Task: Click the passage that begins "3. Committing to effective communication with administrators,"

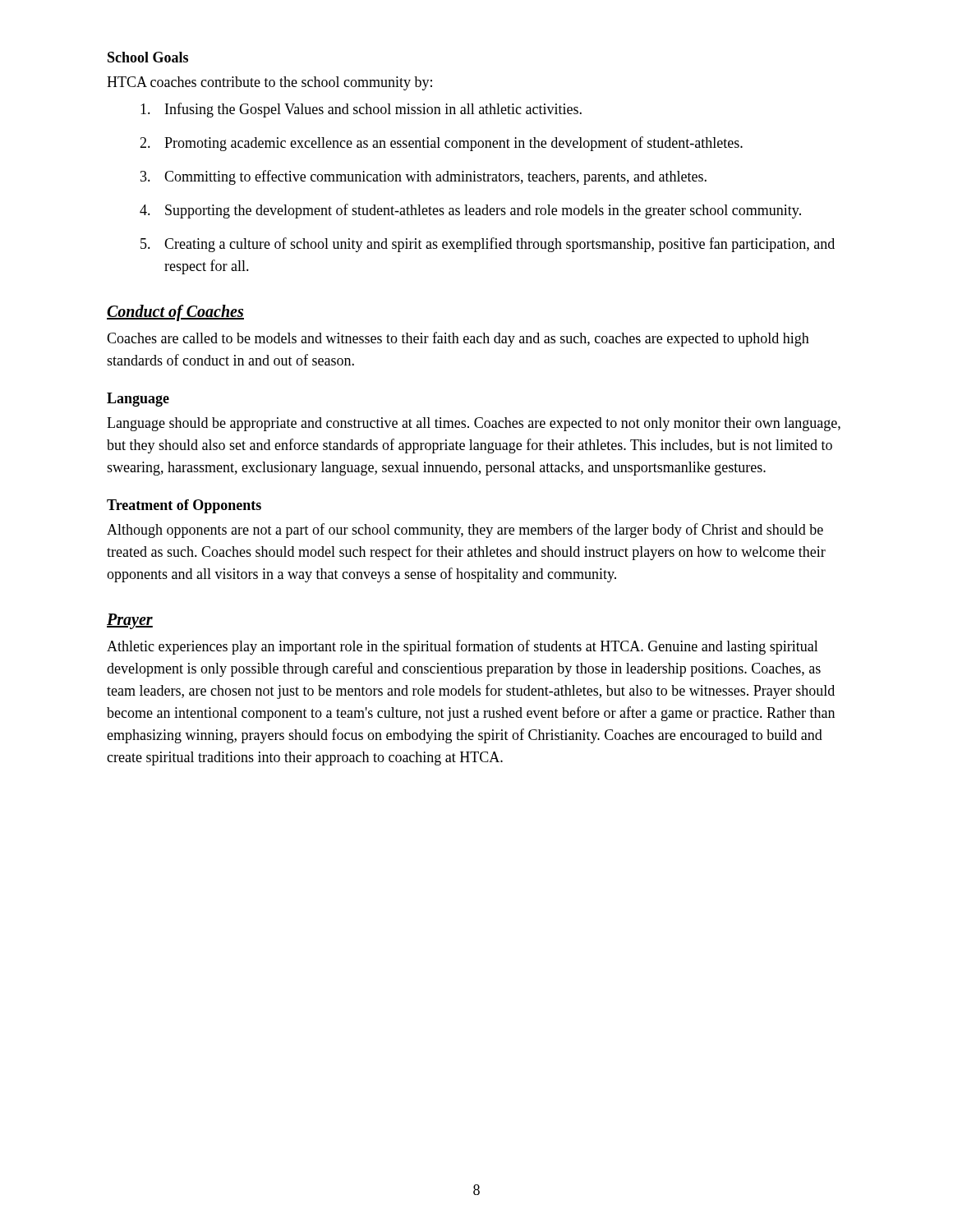Action: pos(424,177)
